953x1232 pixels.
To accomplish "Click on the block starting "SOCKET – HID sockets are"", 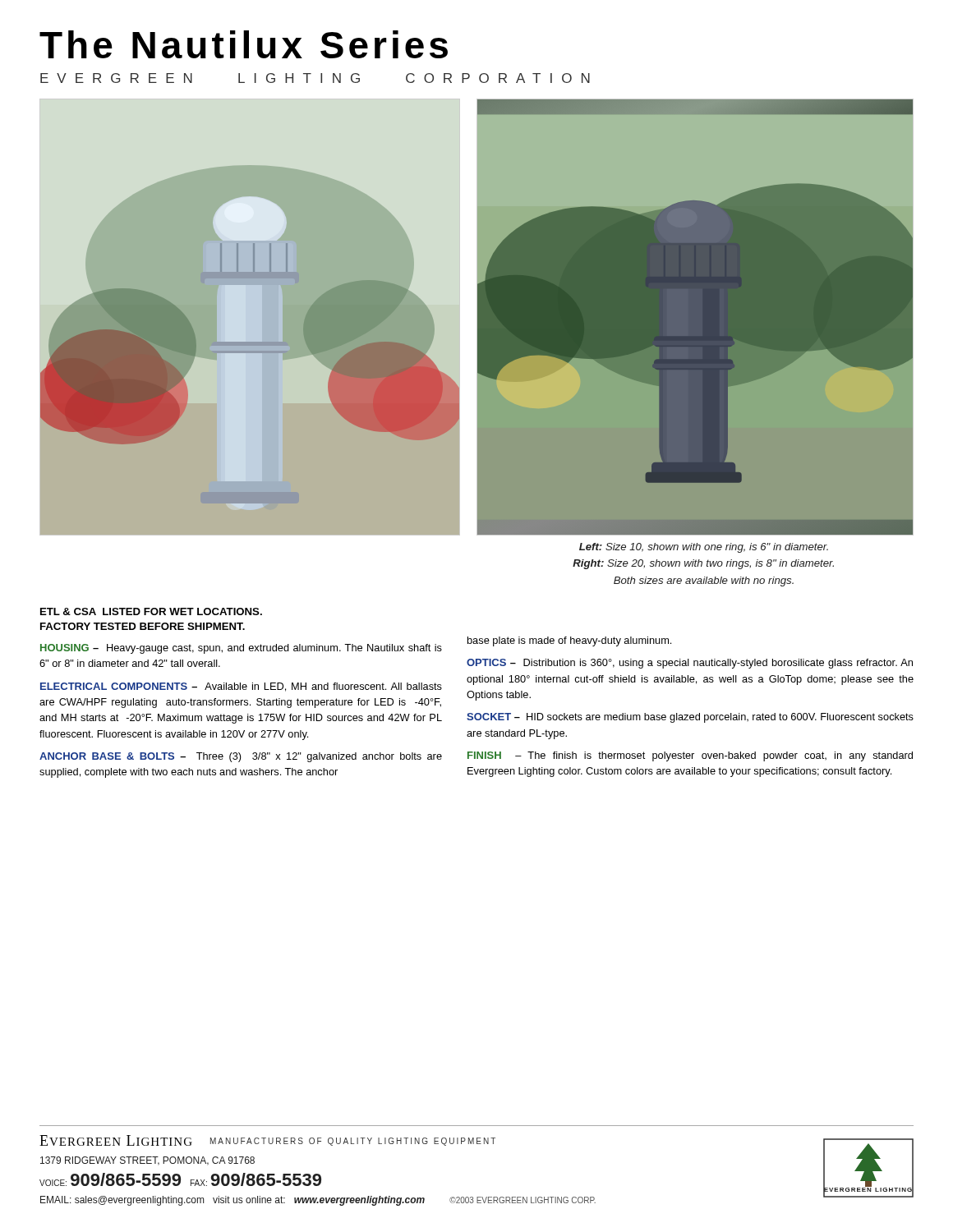I will [690, 725].
